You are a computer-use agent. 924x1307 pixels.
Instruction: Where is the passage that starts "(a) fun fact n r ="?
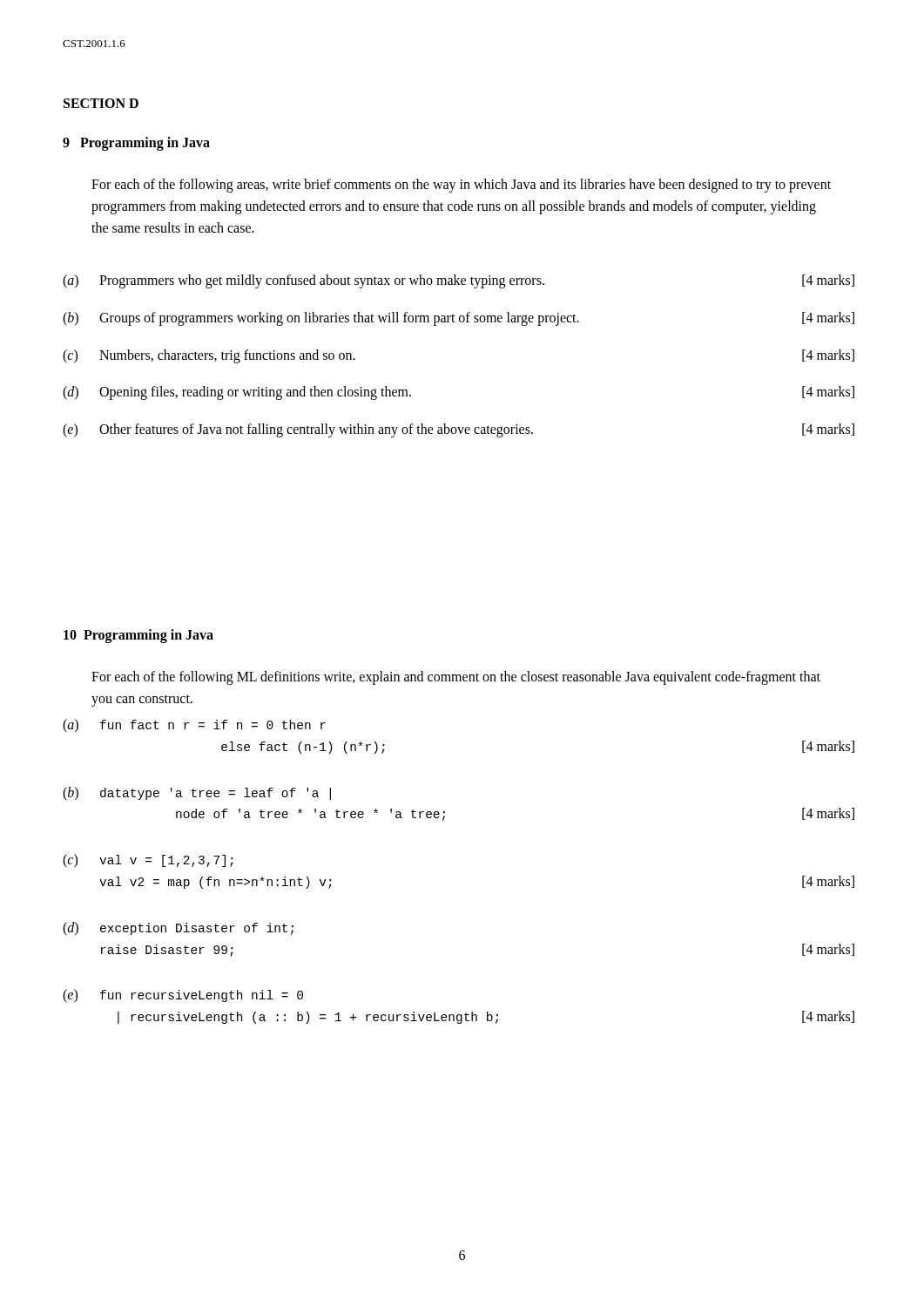(216, 725)
